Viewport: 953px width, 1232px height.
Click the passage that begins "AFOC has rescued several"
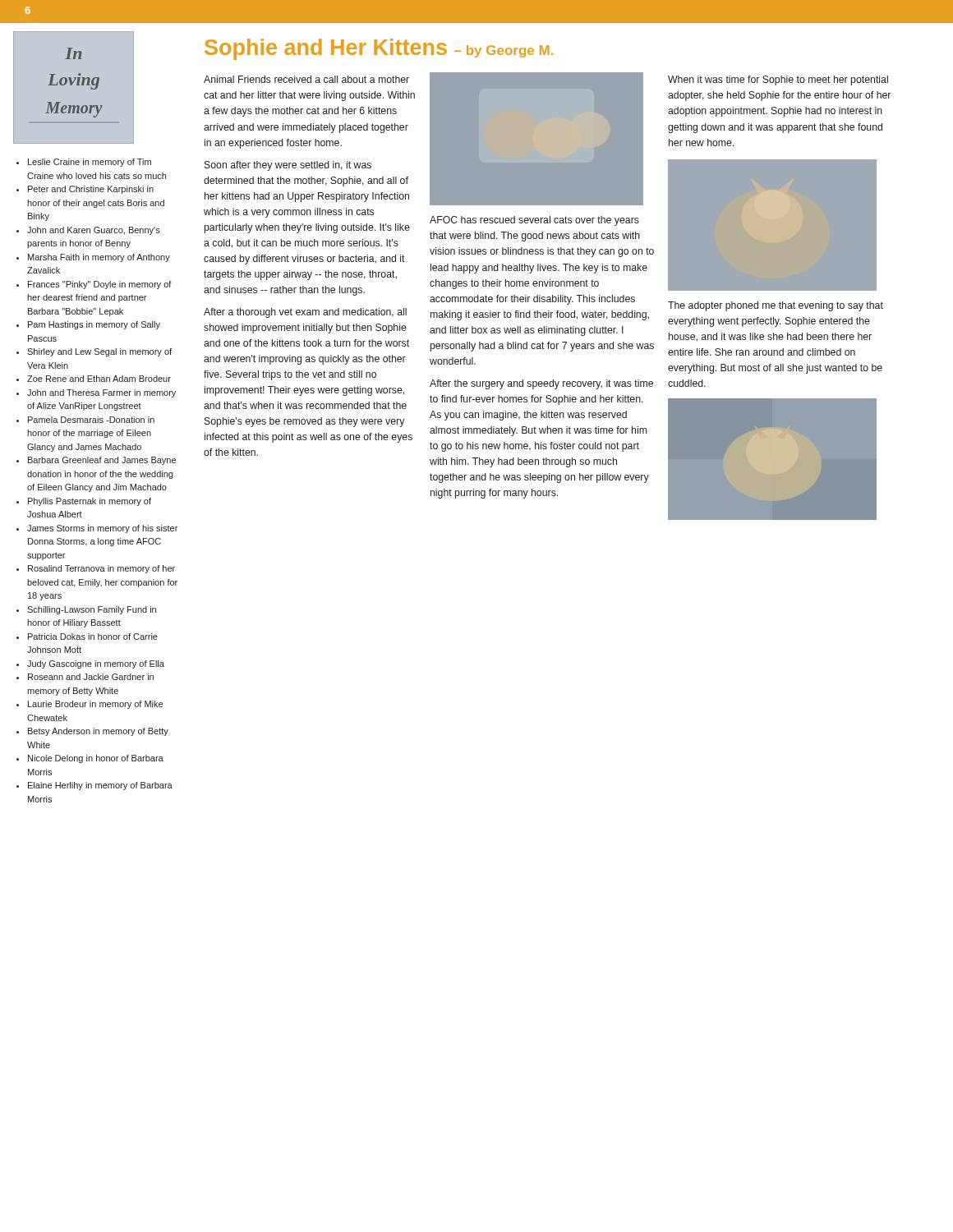pyautogui.click(x=542, y=357)
